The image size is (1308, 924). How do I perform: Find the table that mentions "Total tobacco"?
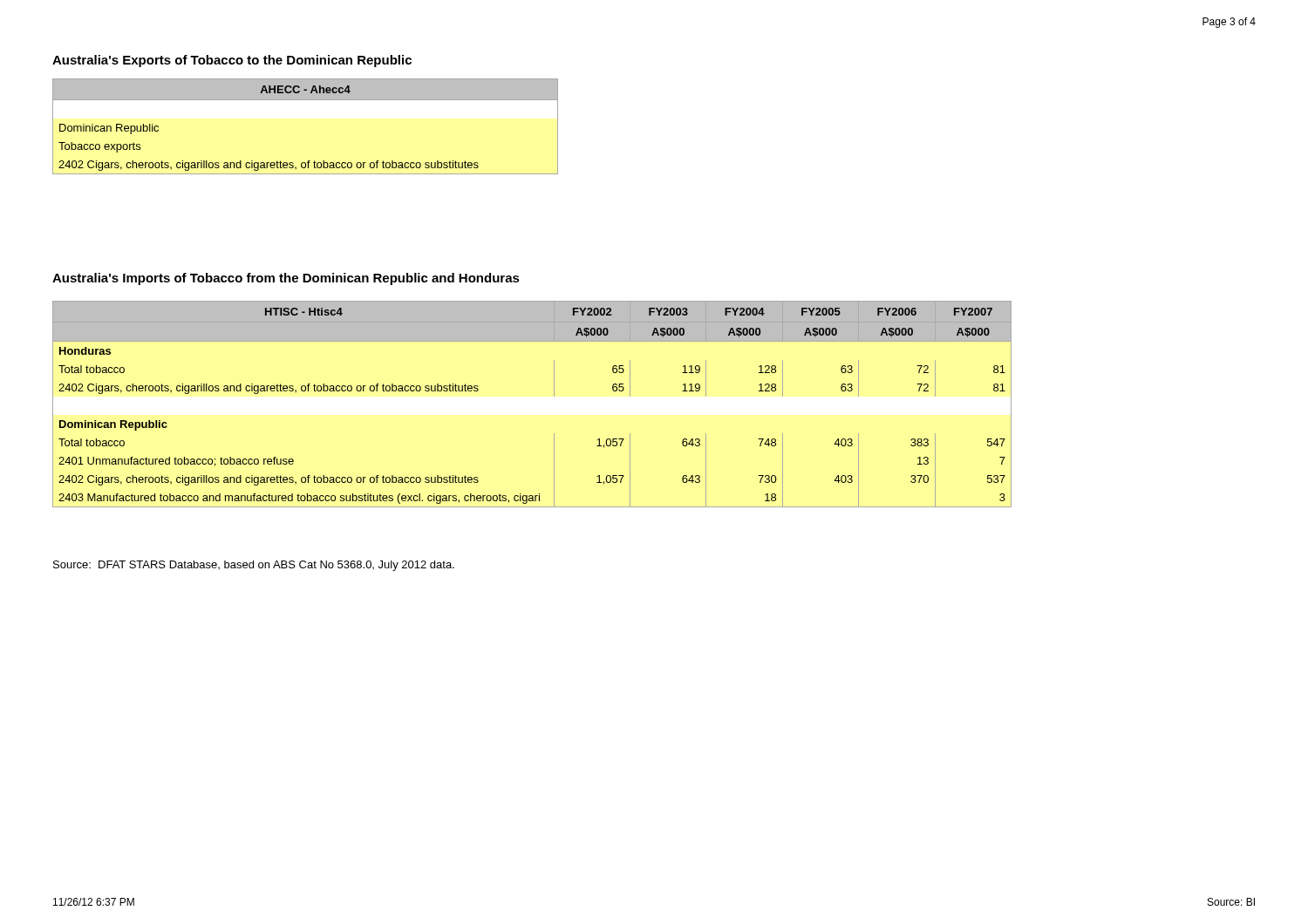pos(532,404)
